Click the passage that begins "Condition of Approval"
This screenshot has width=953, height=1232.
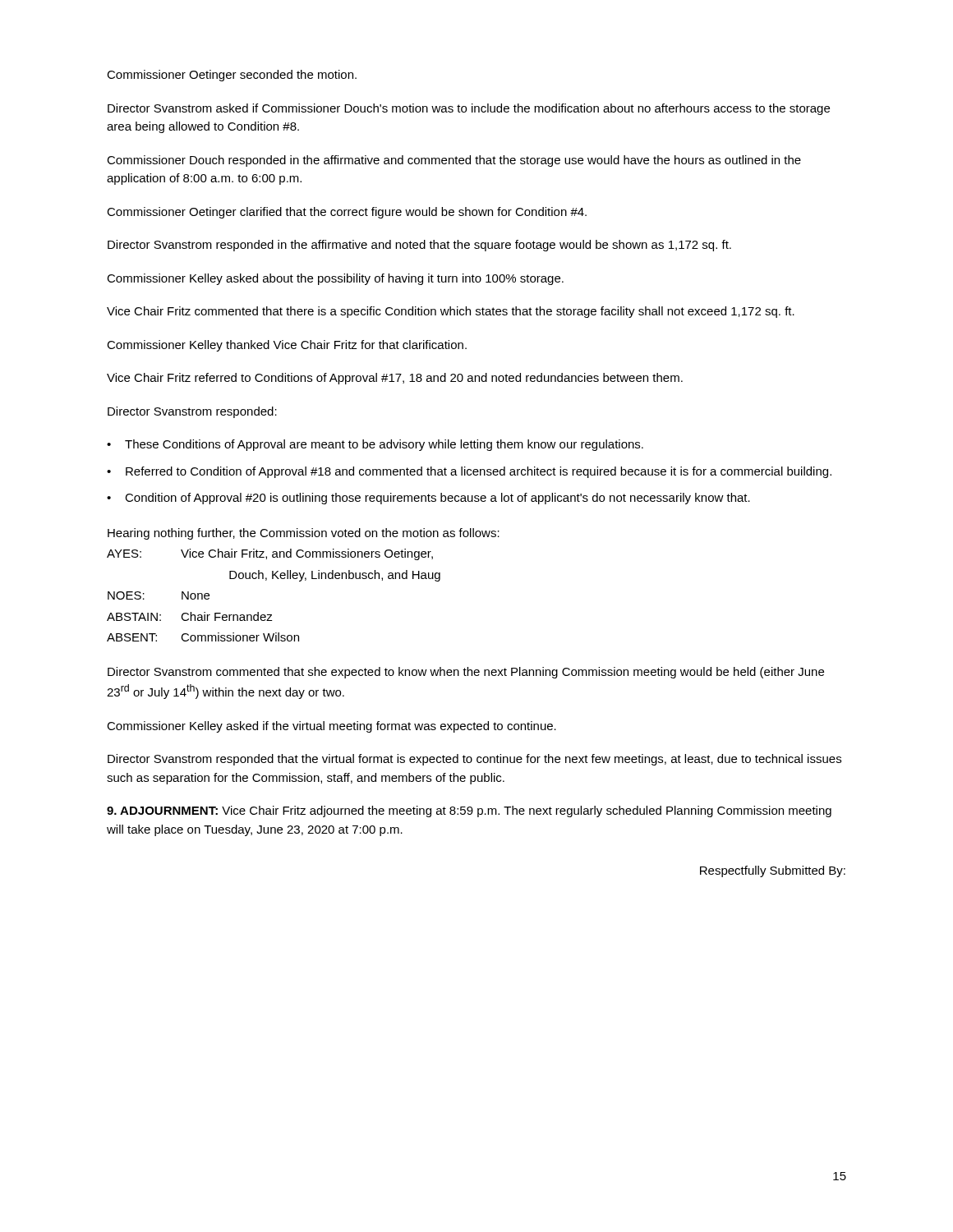click(x=438, y=497)
